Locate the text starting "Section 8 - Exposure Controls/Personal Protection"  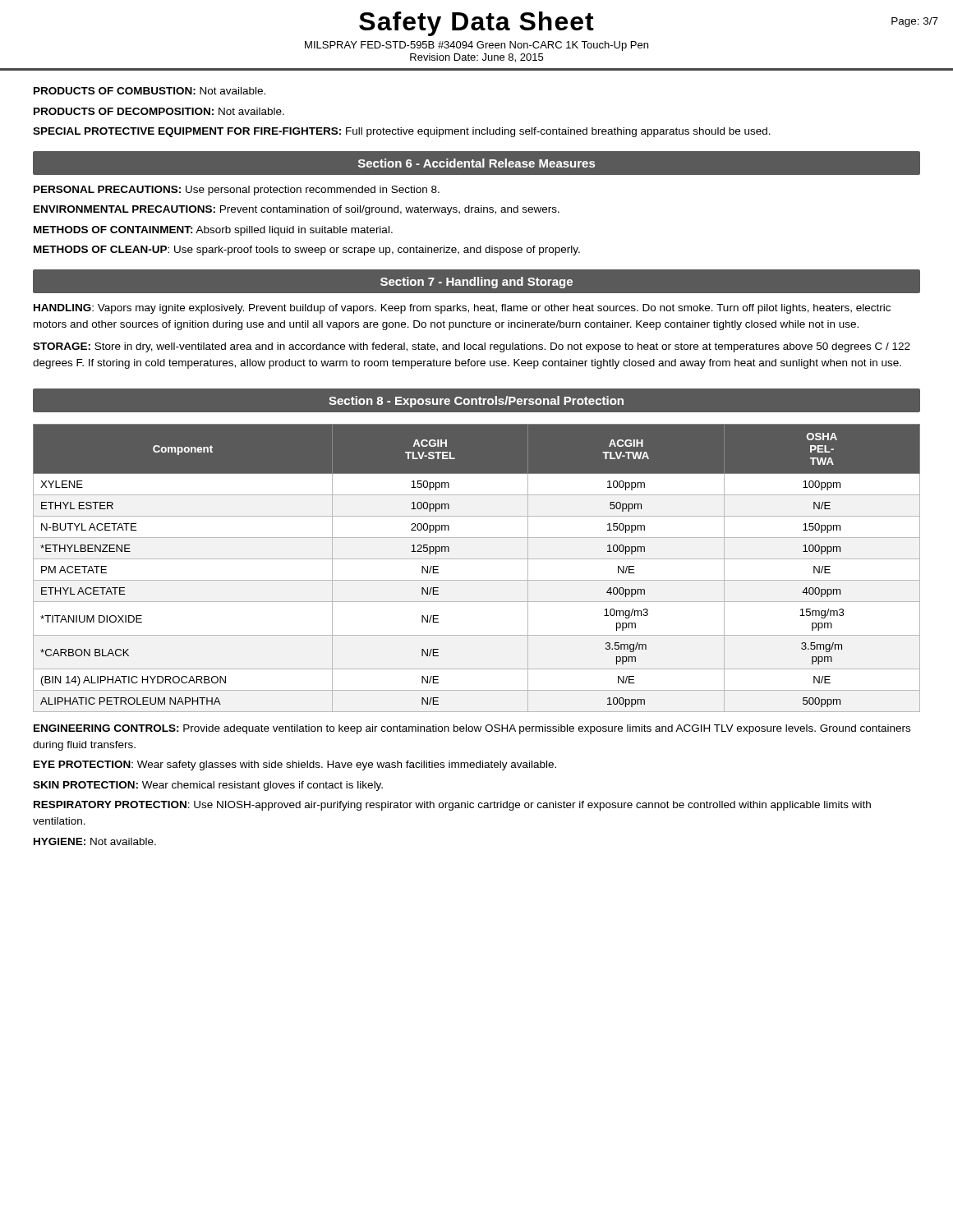click(476, 401)
